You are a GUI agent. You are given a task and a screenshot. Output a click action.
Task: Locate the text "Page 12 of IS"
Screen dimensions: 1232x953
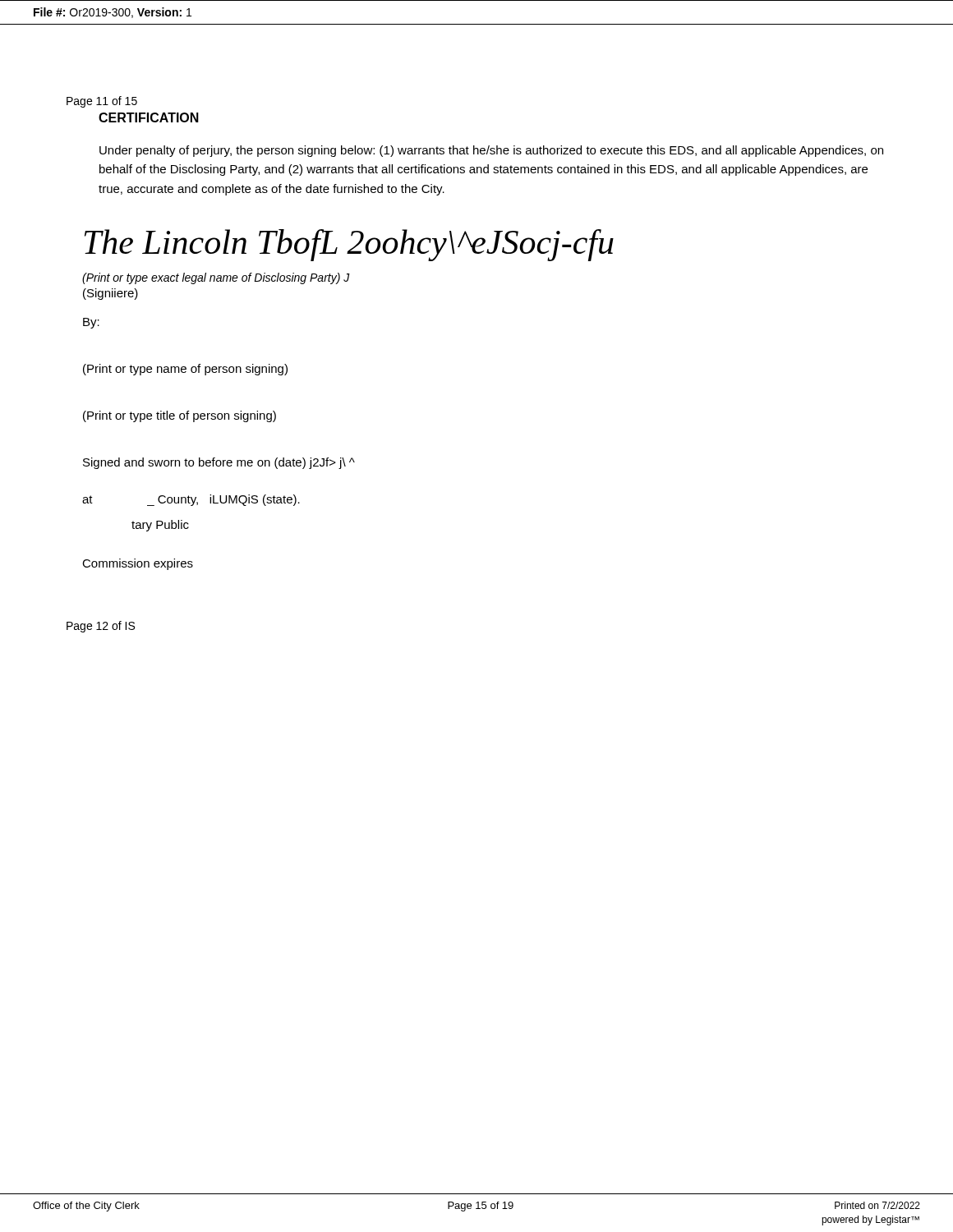(101, 626)
